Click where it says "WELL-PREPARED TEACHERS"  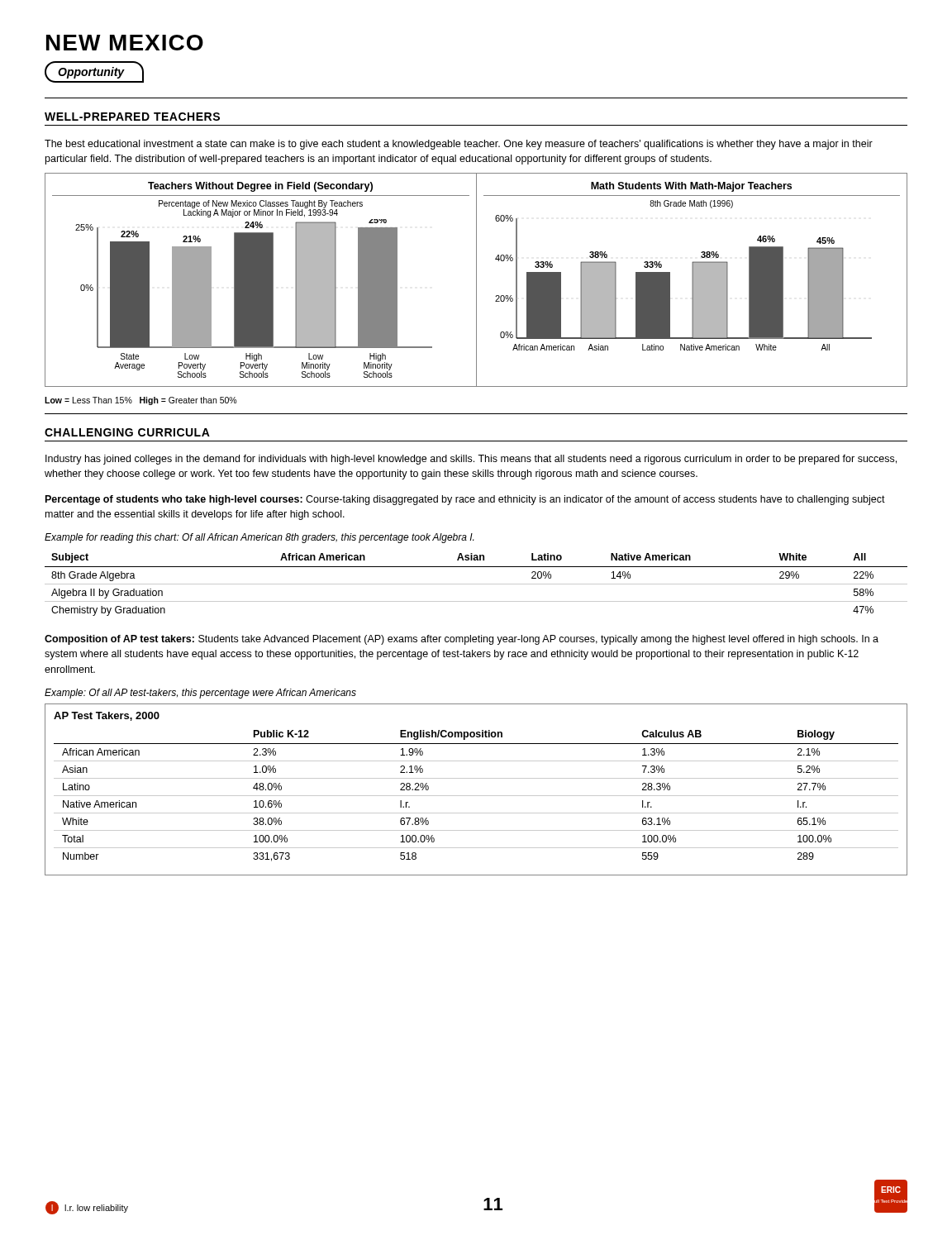(476, 118)
